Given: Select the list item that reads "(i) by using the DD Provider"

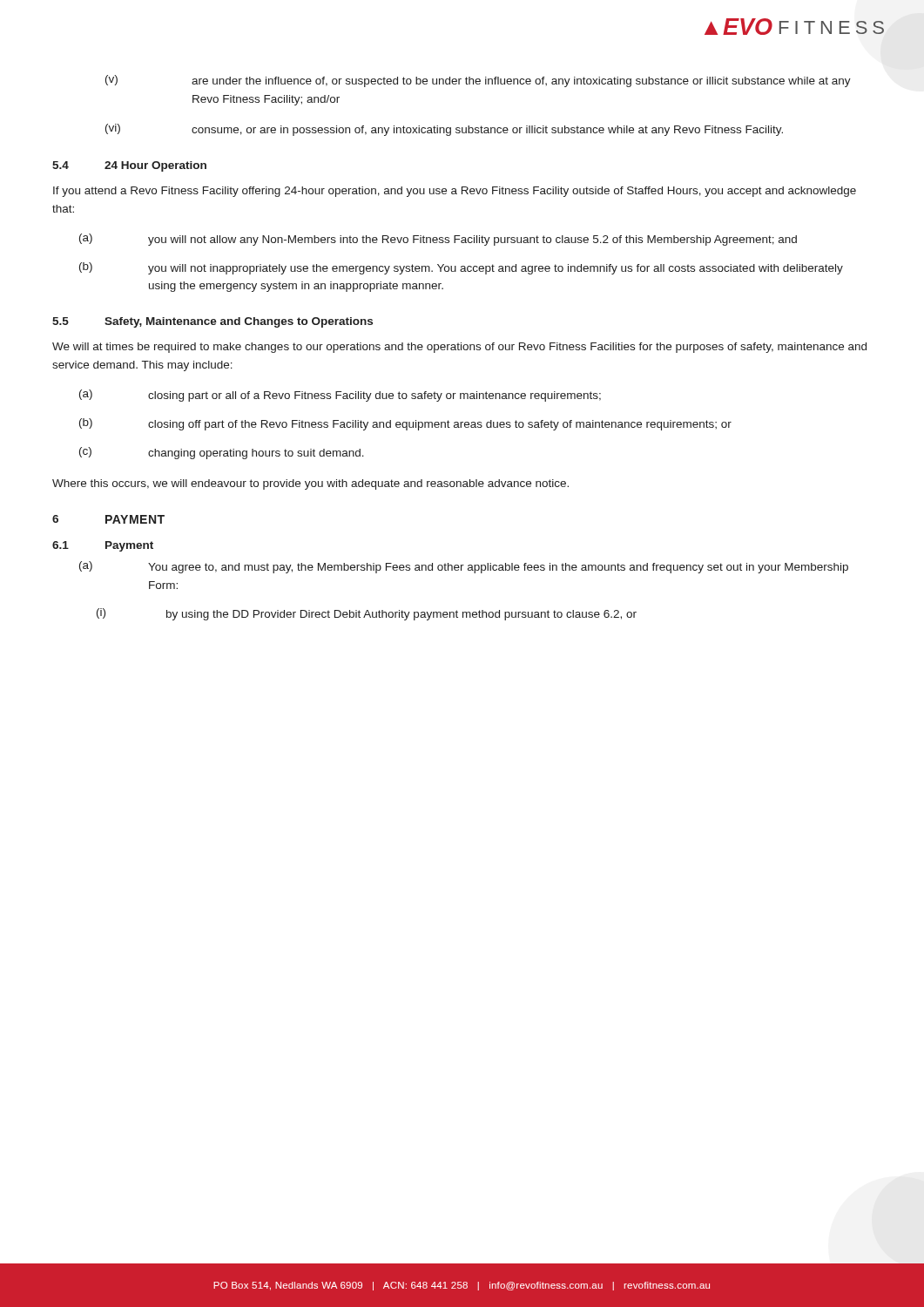Looking at the screenshot, I should [x=484, y=614].
